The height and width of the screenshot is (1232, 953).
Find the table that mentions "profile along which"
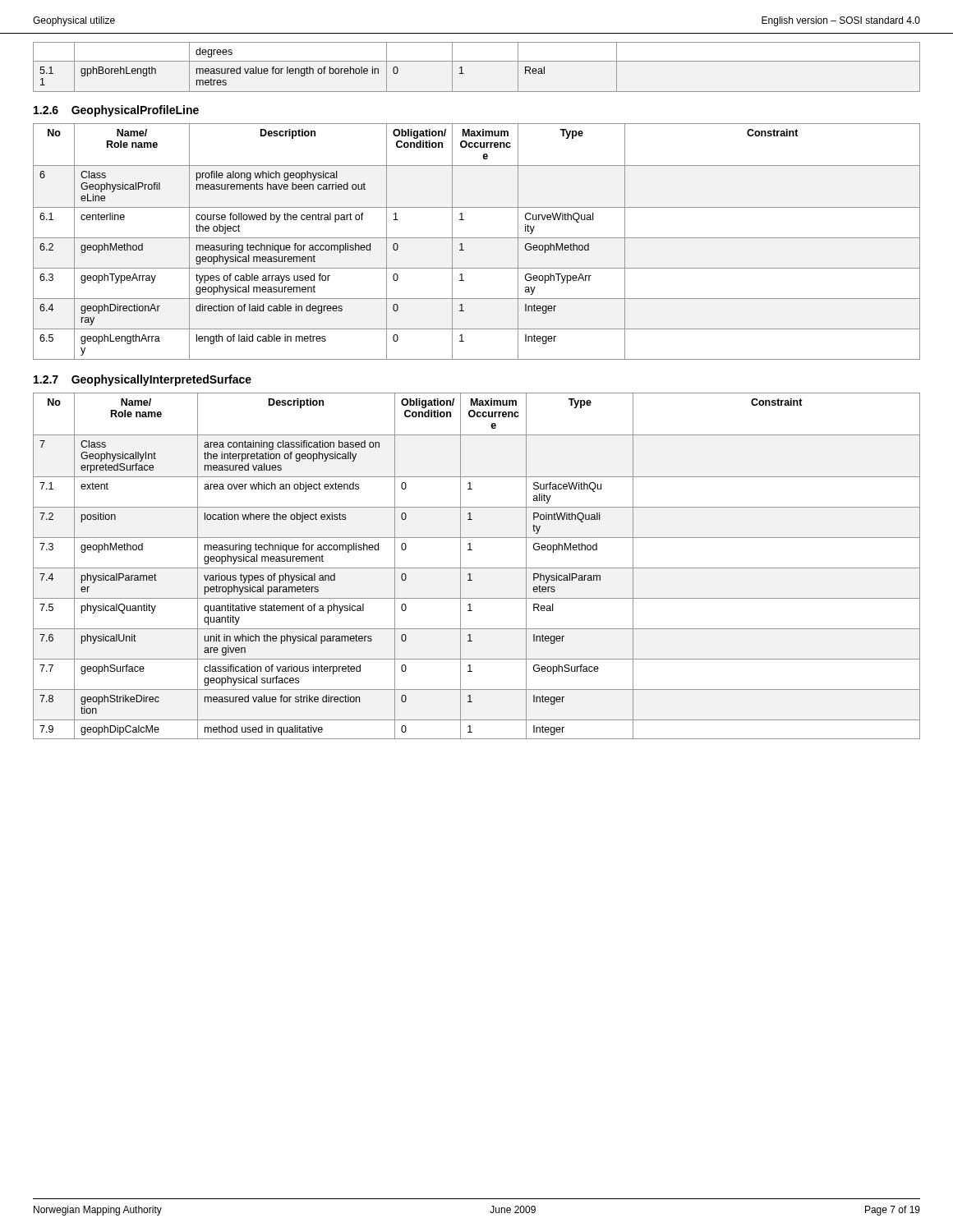476,241
